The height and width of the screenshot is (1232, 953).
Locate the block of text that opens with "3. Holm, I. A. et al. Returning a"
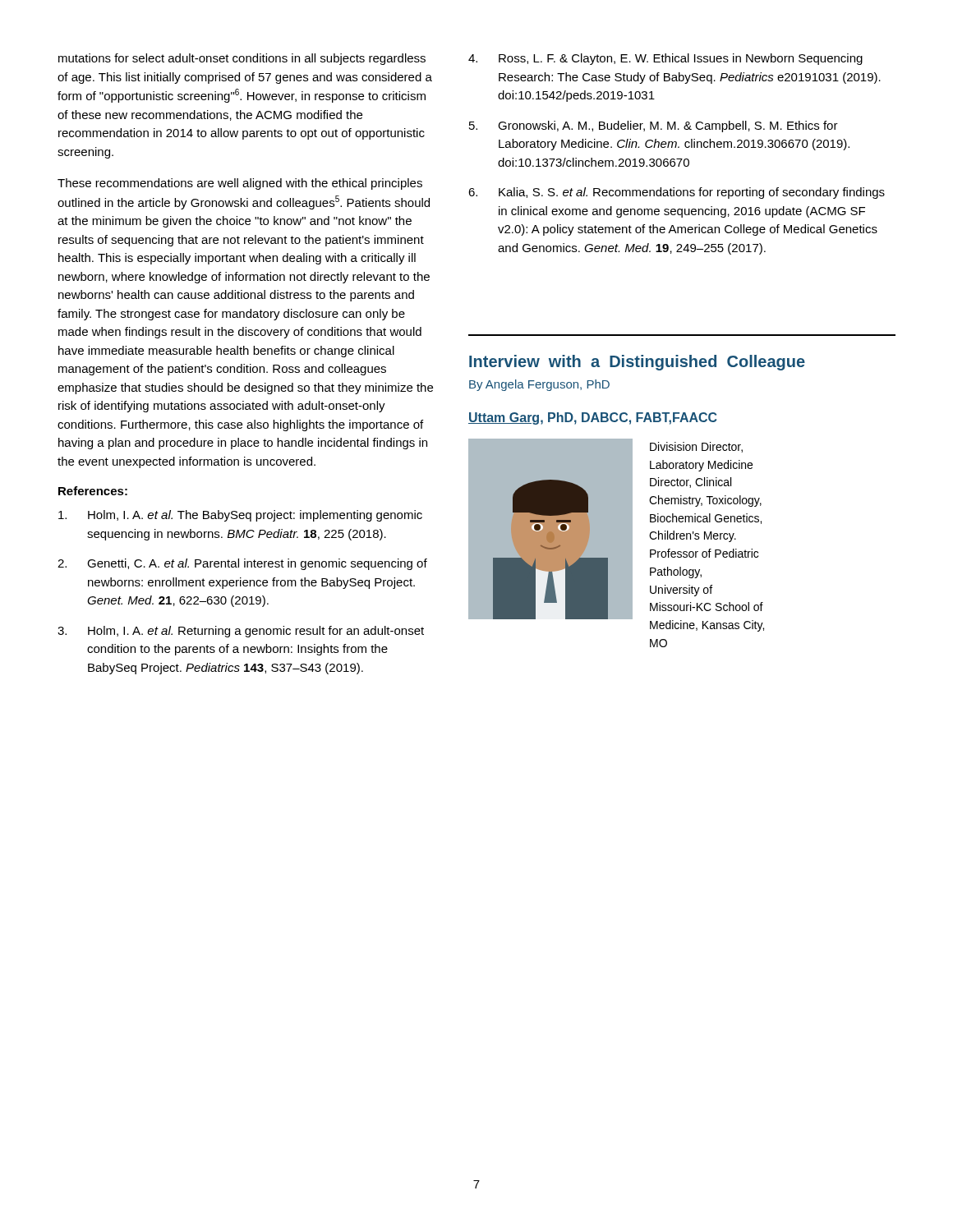pos(246,649)
